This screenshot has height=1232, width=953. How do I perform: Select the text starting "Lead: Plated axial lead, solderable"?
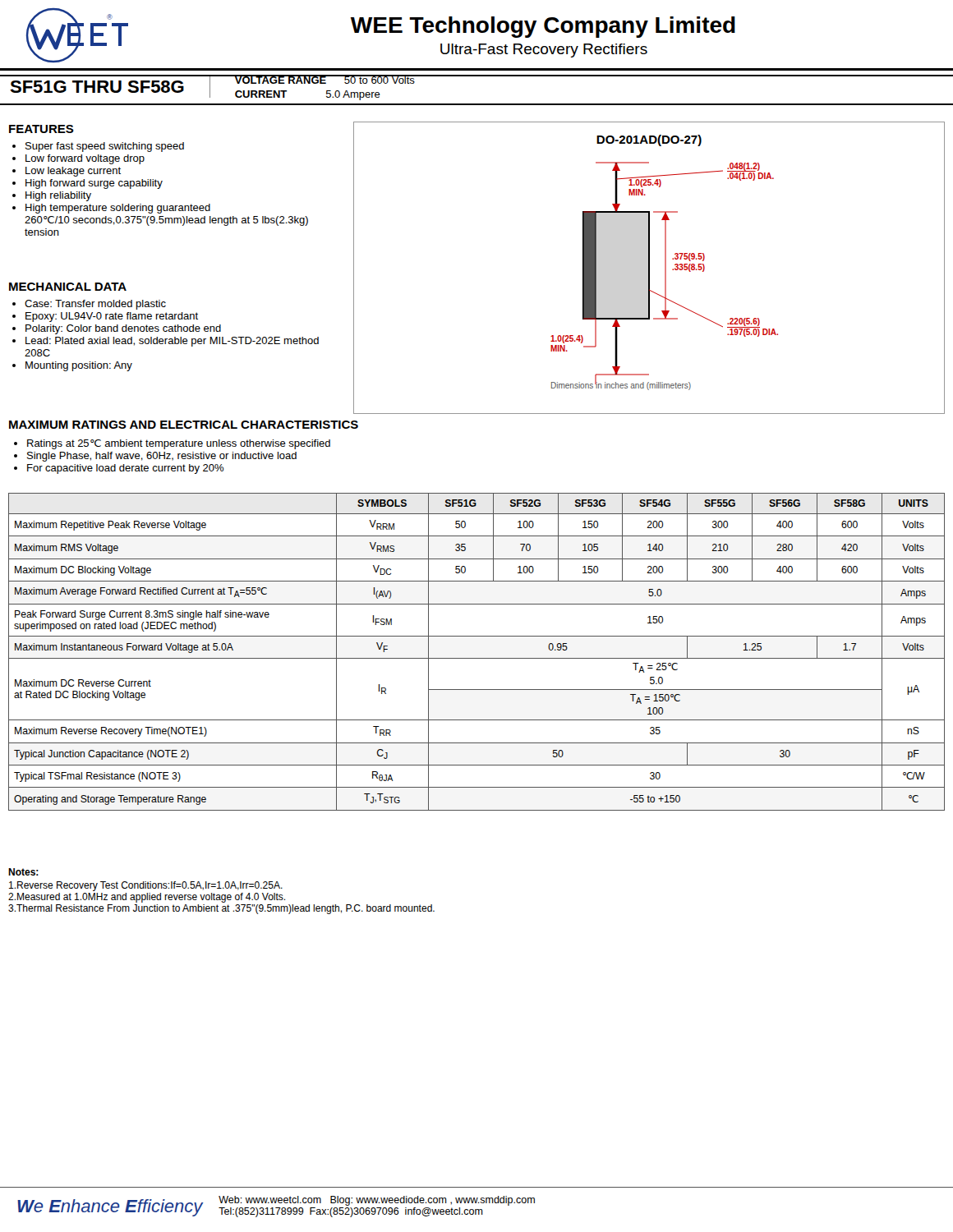coord(172,347)
